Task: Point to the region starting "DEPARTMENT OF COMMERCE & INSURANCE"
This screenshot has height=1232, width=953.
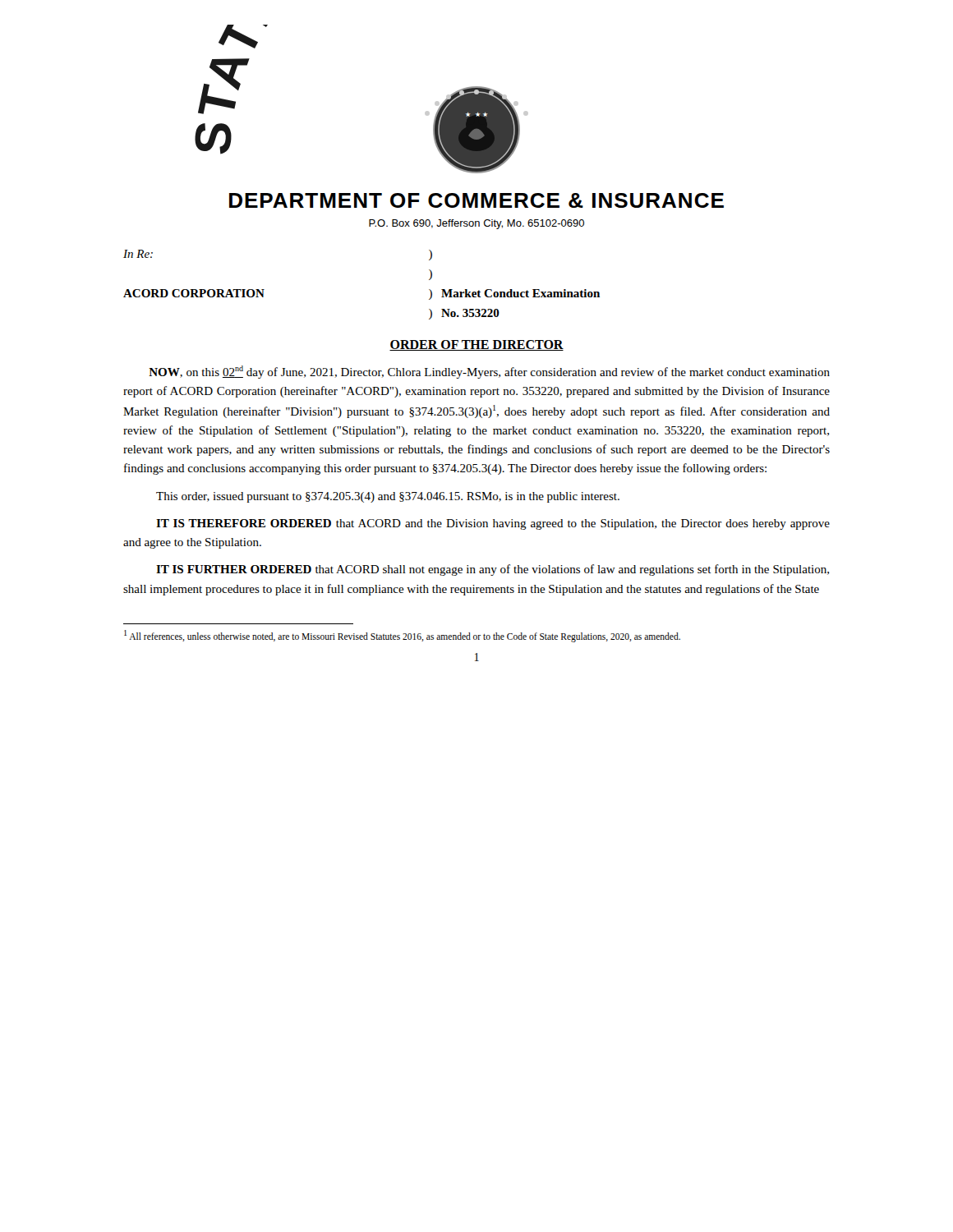Action: pos(476,201)
